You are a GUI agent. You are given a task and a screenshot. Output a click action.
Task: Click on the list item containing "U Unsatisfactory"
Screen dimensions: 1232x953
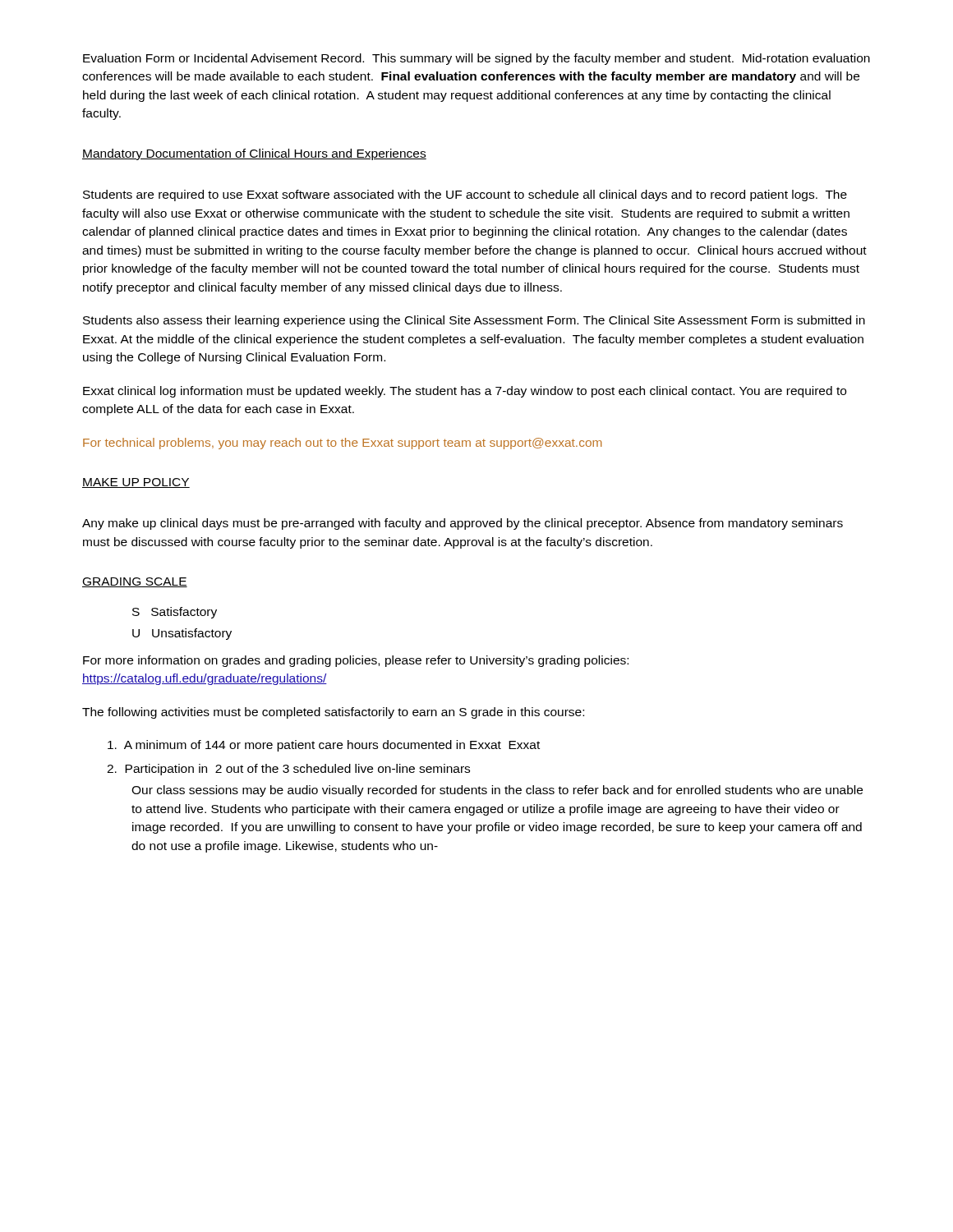182,633
